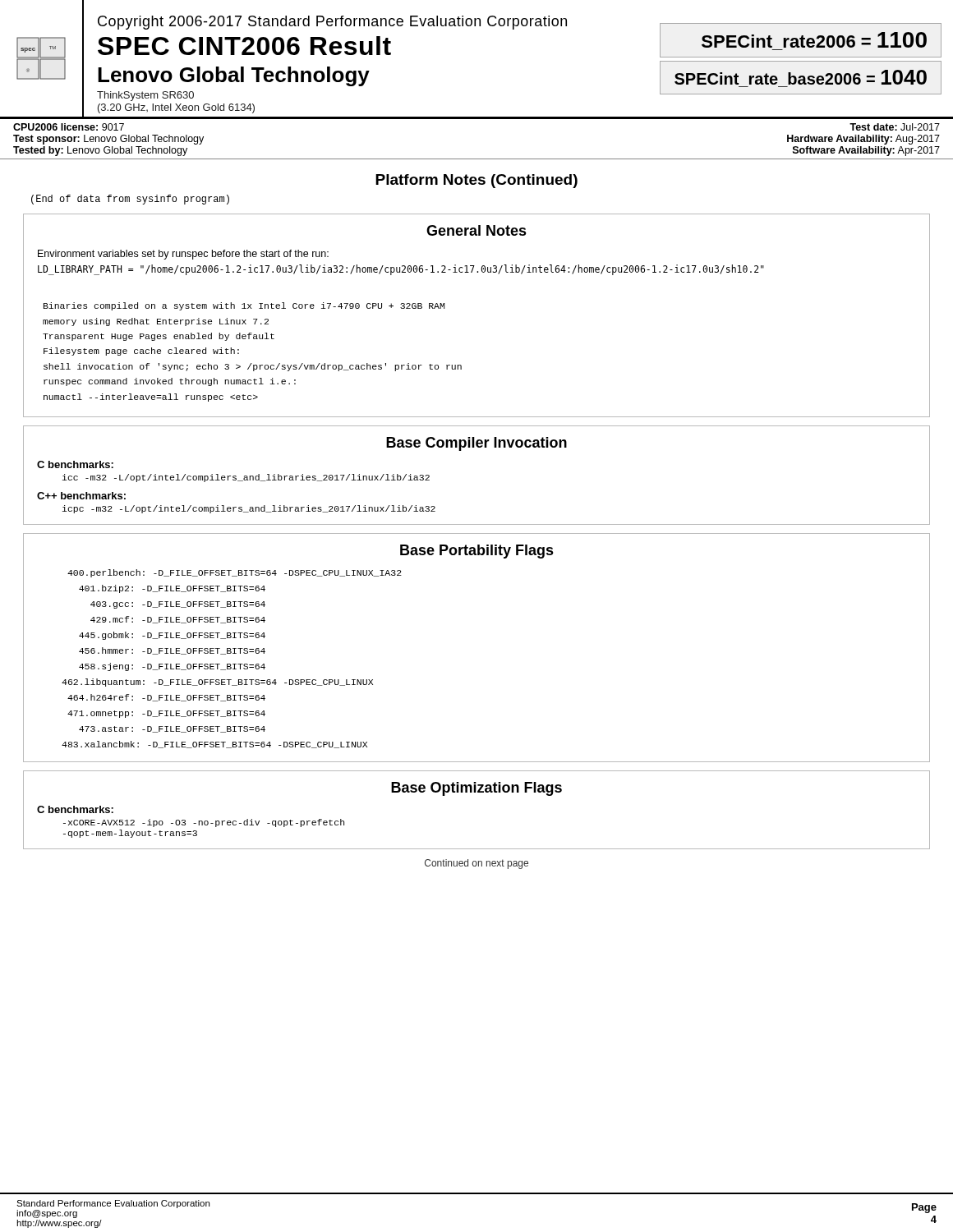Locate the text starting "483.xalancbmk: -D_FILE_OFFSET_BITS=64 -DSPEC_CPU_LINUX"
953x1232 pixels.
pos(215,744)
